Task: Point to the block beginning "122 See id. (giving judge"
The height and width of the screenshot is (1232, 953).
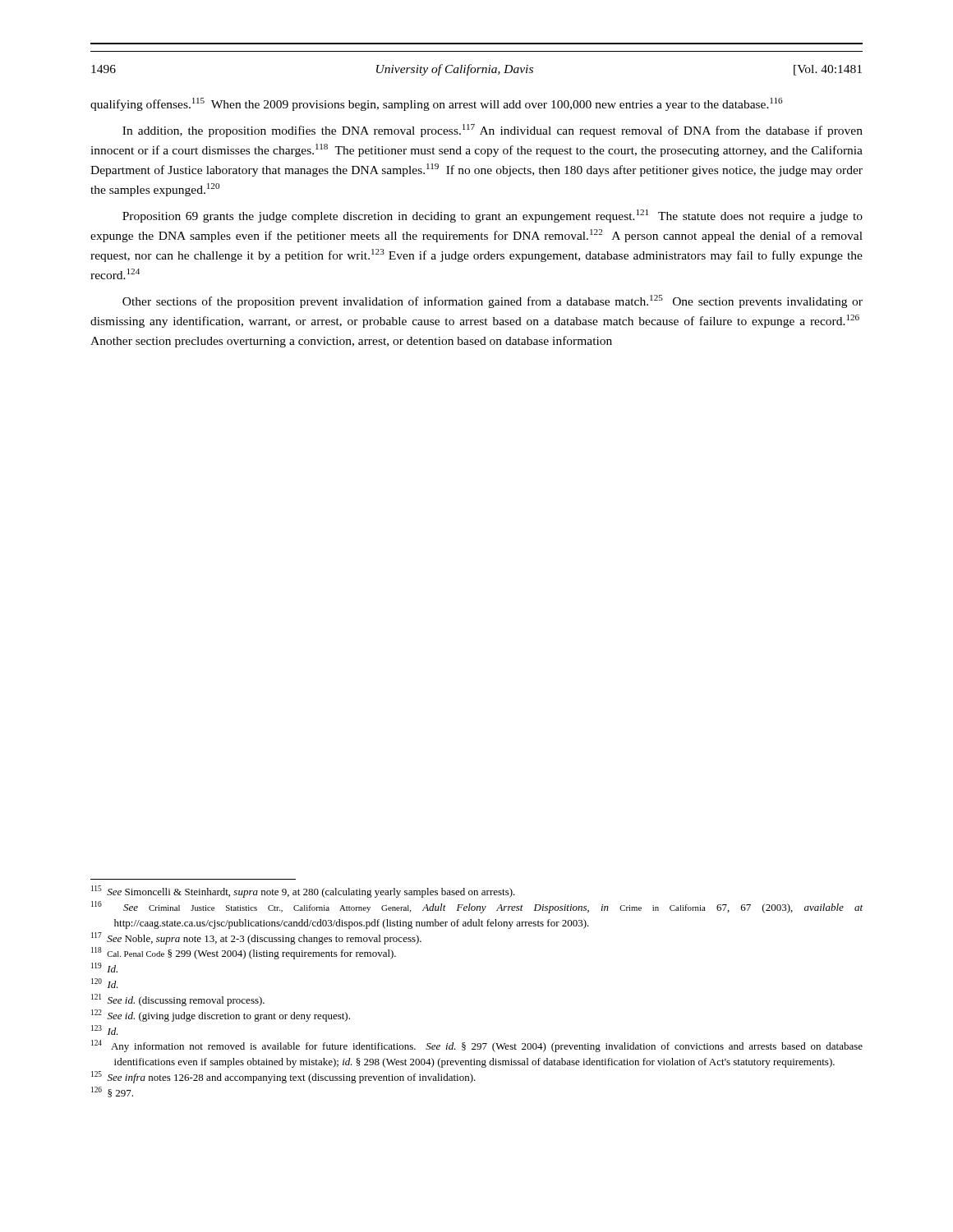Action: (x=221, y=1016)
